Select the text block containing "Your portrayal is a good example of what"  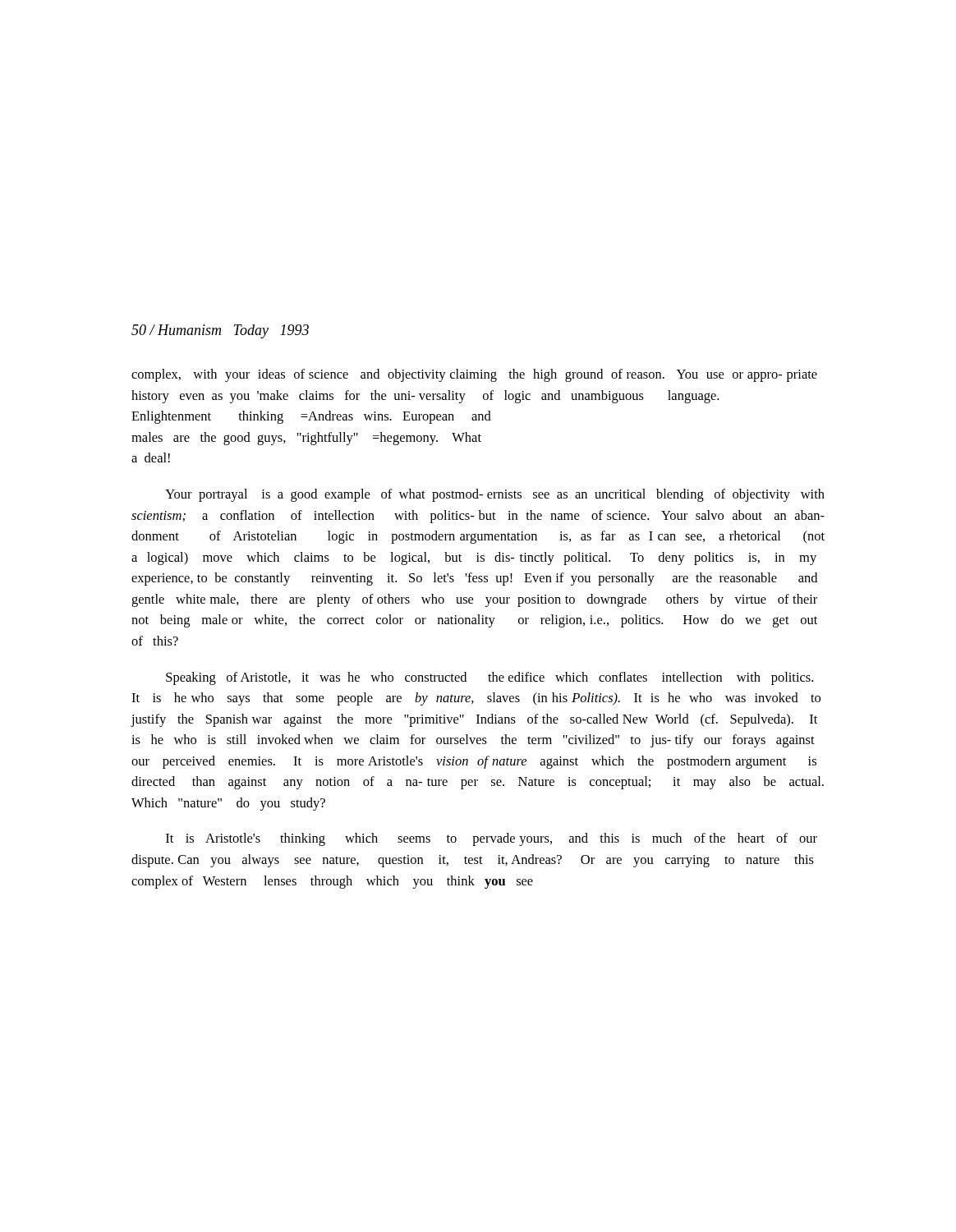[x=478, y=568]
